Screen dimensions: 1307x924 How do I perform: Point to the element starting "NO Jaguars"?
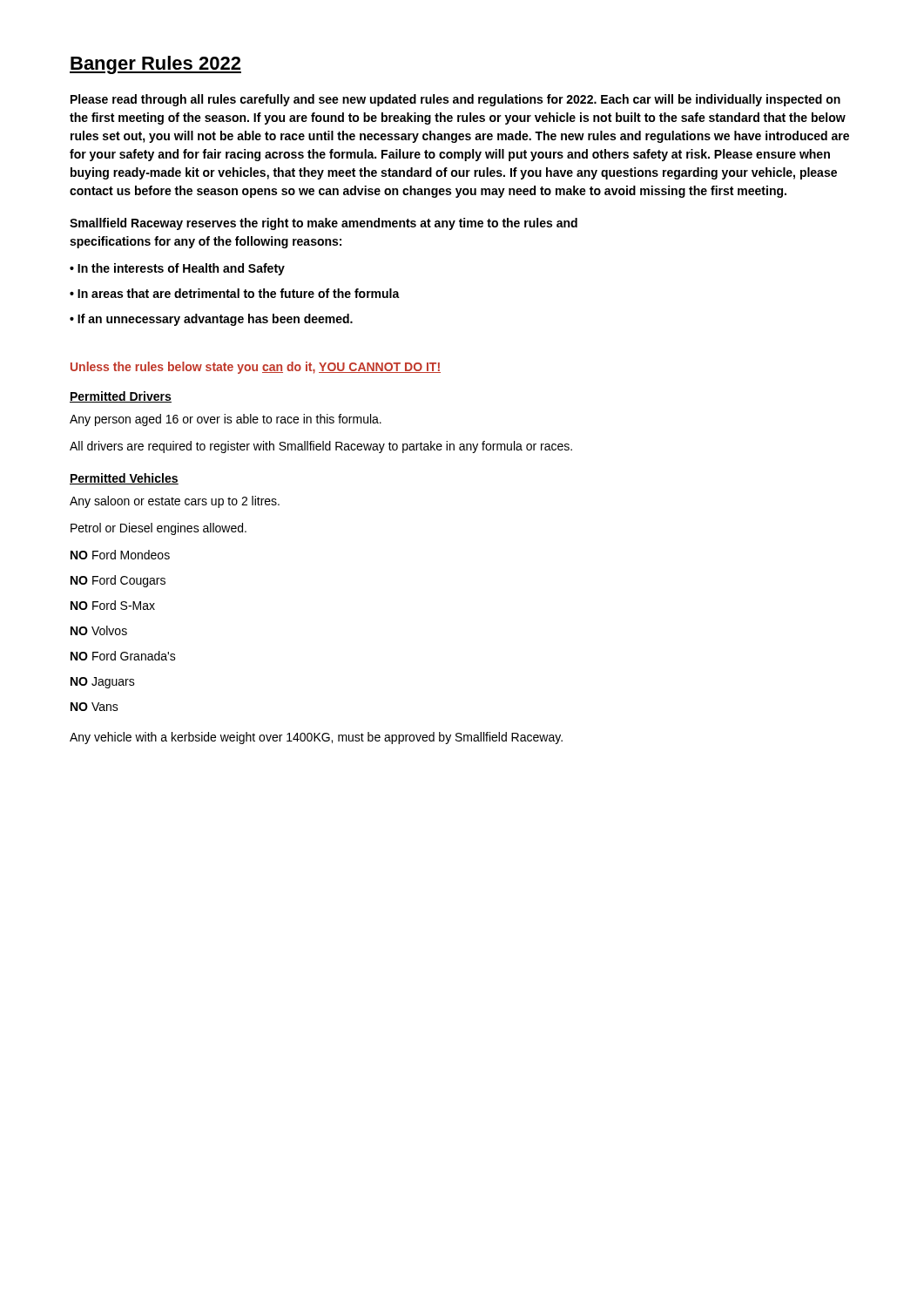coord(102,681)
